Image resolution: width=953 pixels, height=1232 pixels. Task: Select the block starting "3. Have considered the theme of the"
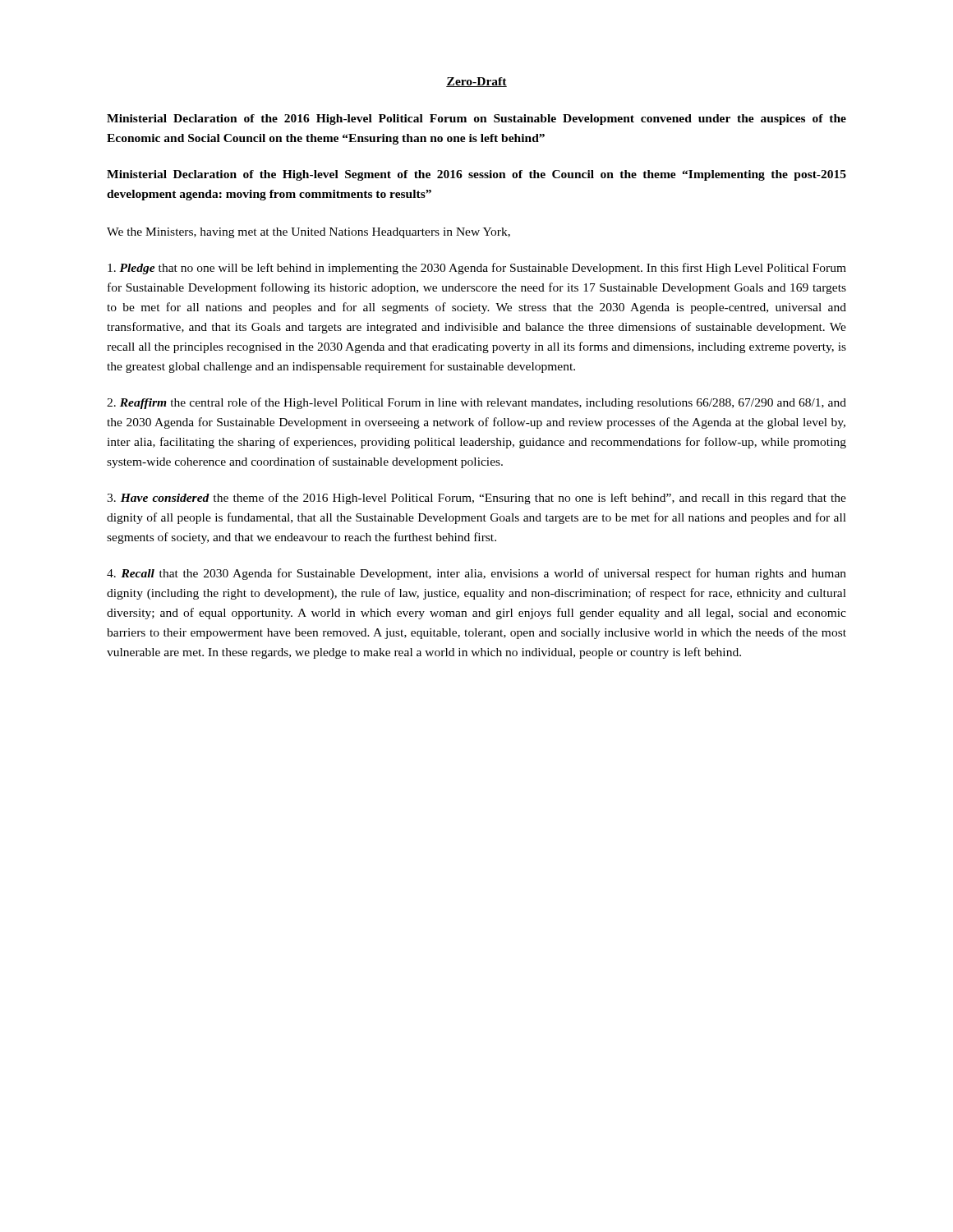(476, 517)
